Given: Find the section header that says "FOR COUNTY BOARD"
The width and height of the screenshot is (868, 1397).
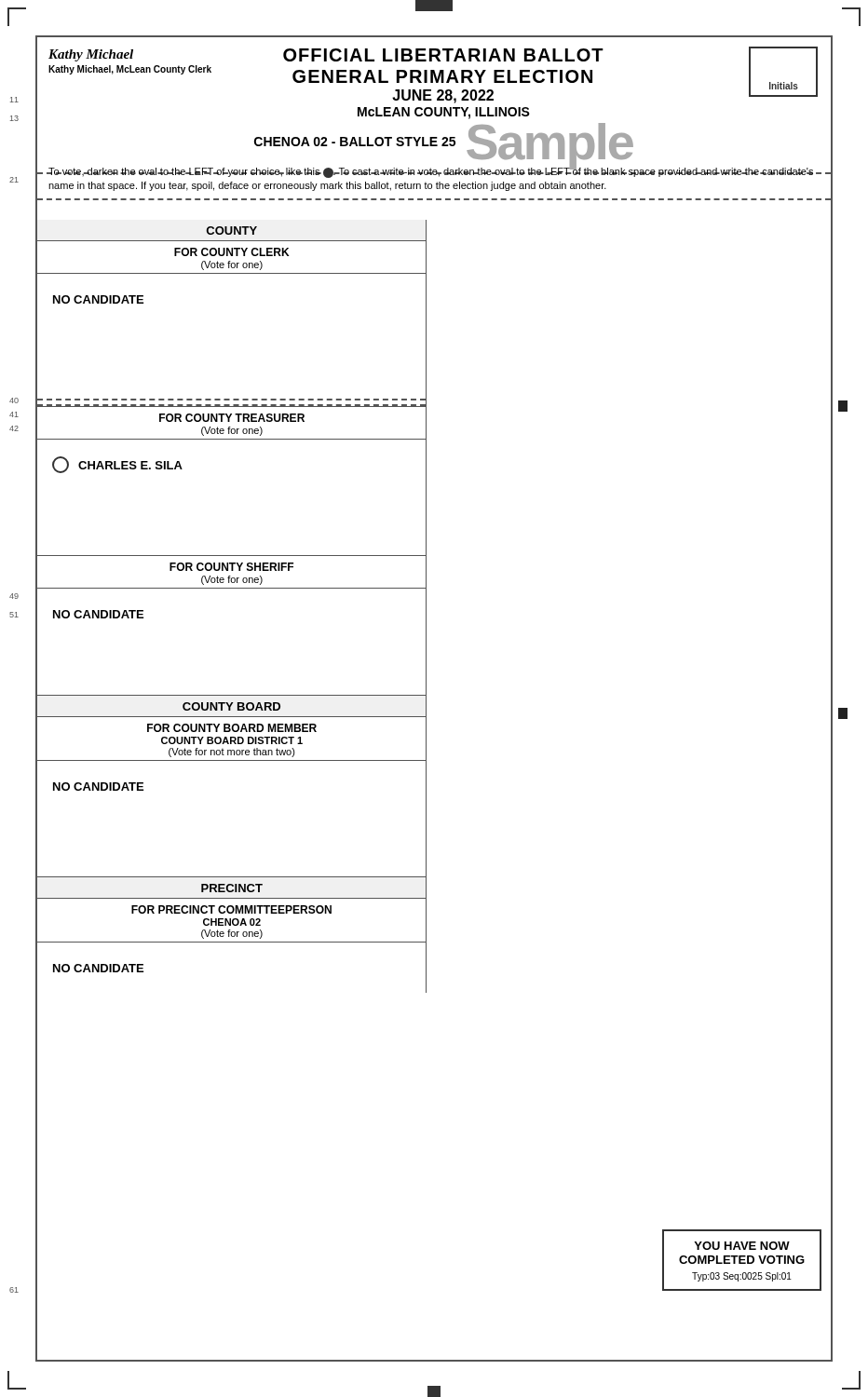Looking at the screenshot, I should click(232, 740).
